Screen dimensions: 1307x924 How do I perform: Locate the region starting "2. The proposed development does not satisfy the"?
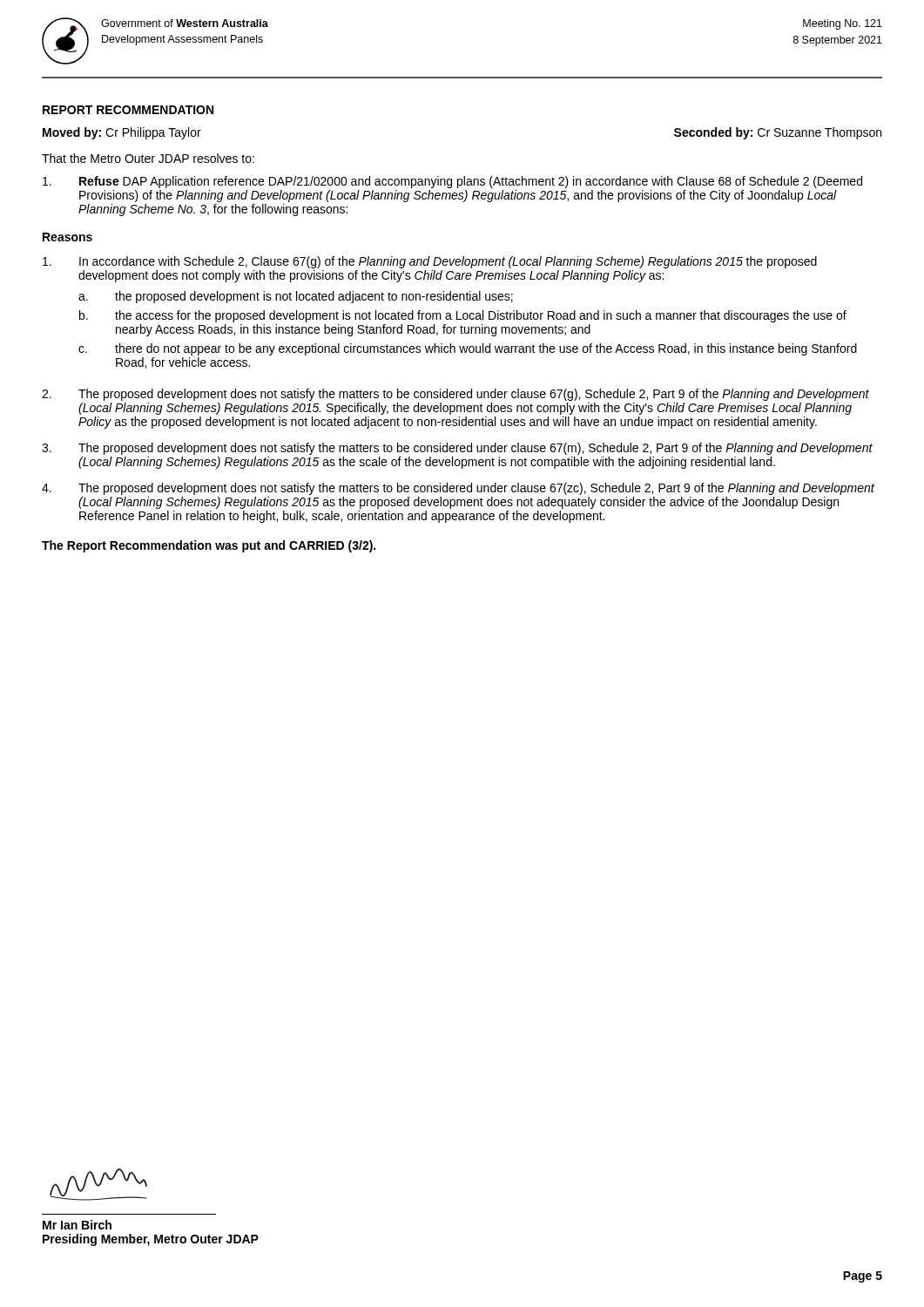[x=462, y=408]
